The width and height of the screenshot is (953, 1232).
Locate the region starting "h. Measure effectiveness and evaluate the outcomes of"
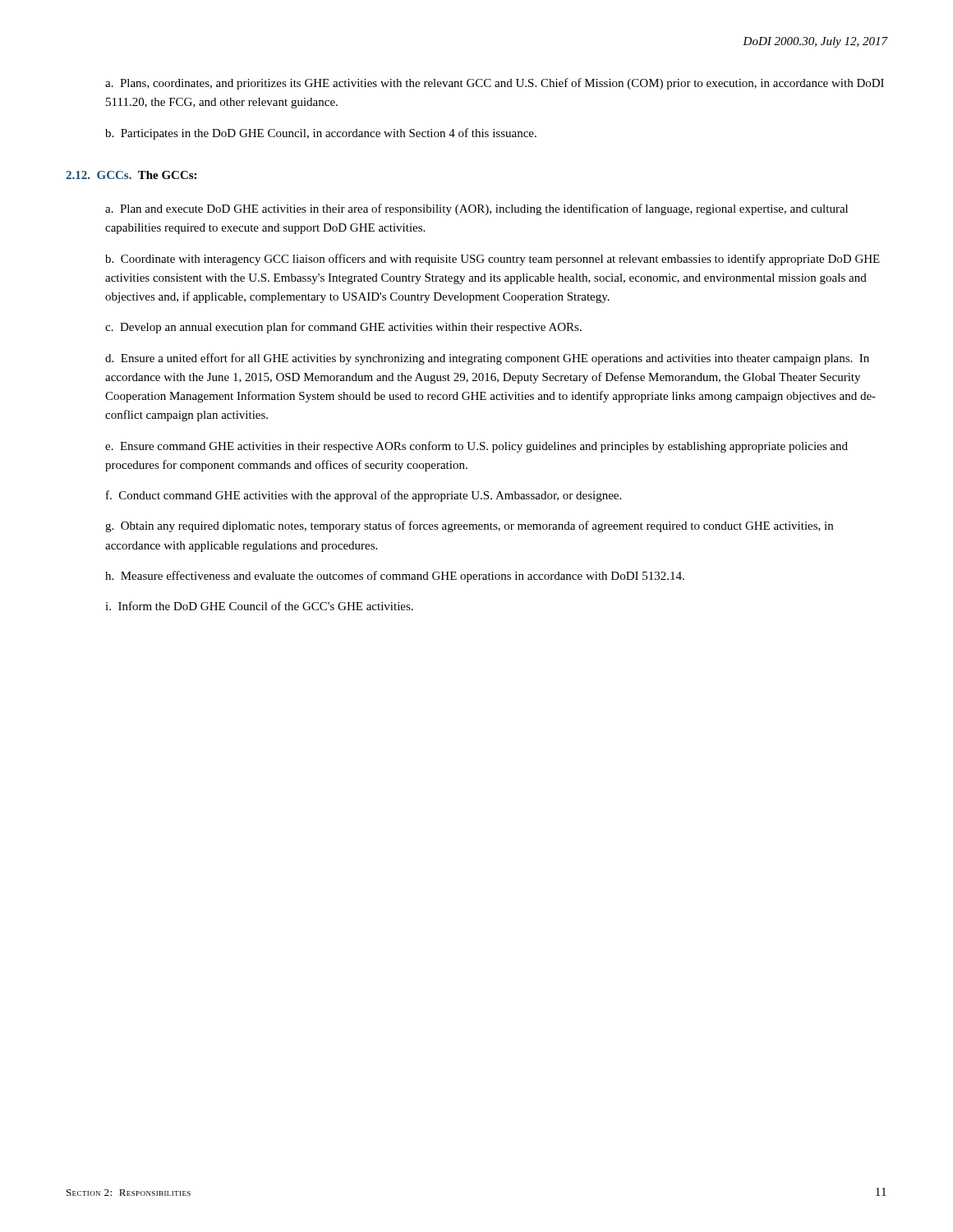coord(395,576)
